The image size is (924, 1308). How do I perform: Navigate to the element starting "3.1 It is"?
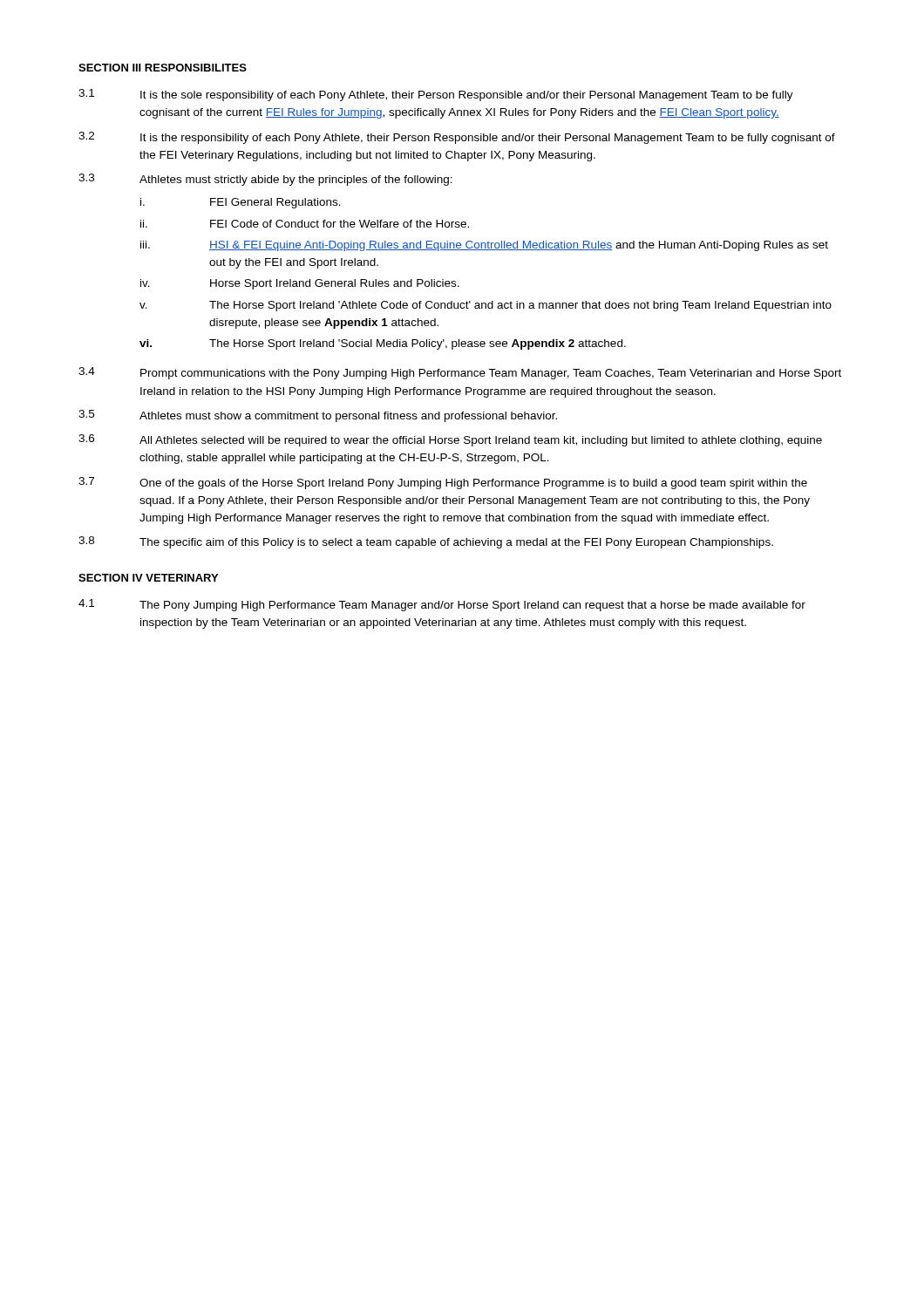click(462, 104)
